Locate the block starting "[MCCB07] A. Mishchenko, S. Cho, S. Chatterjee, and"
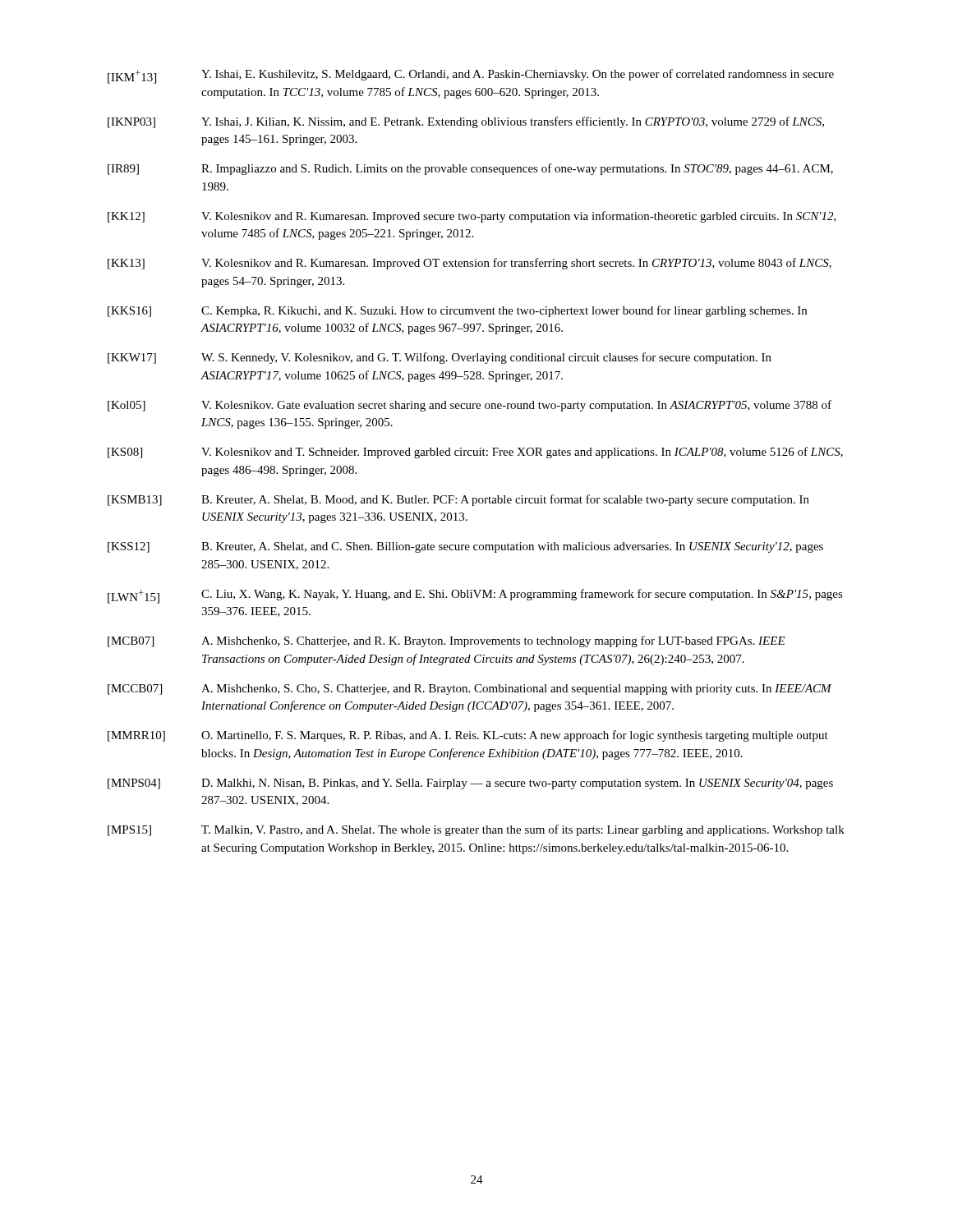 tap(476, 698)
